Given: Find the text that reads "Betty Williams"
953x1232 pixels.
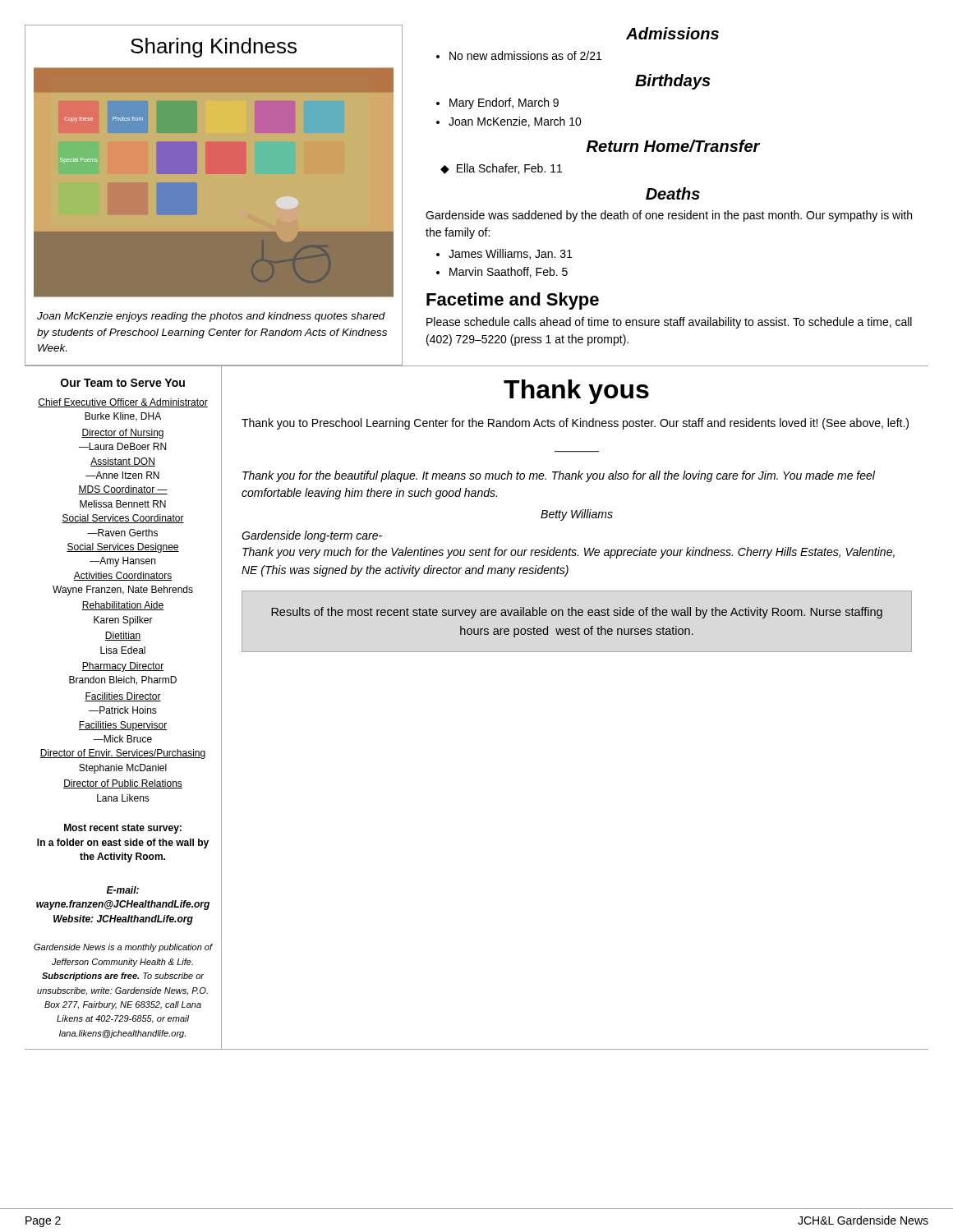Looking at the screenshot, I should [577, 514].
